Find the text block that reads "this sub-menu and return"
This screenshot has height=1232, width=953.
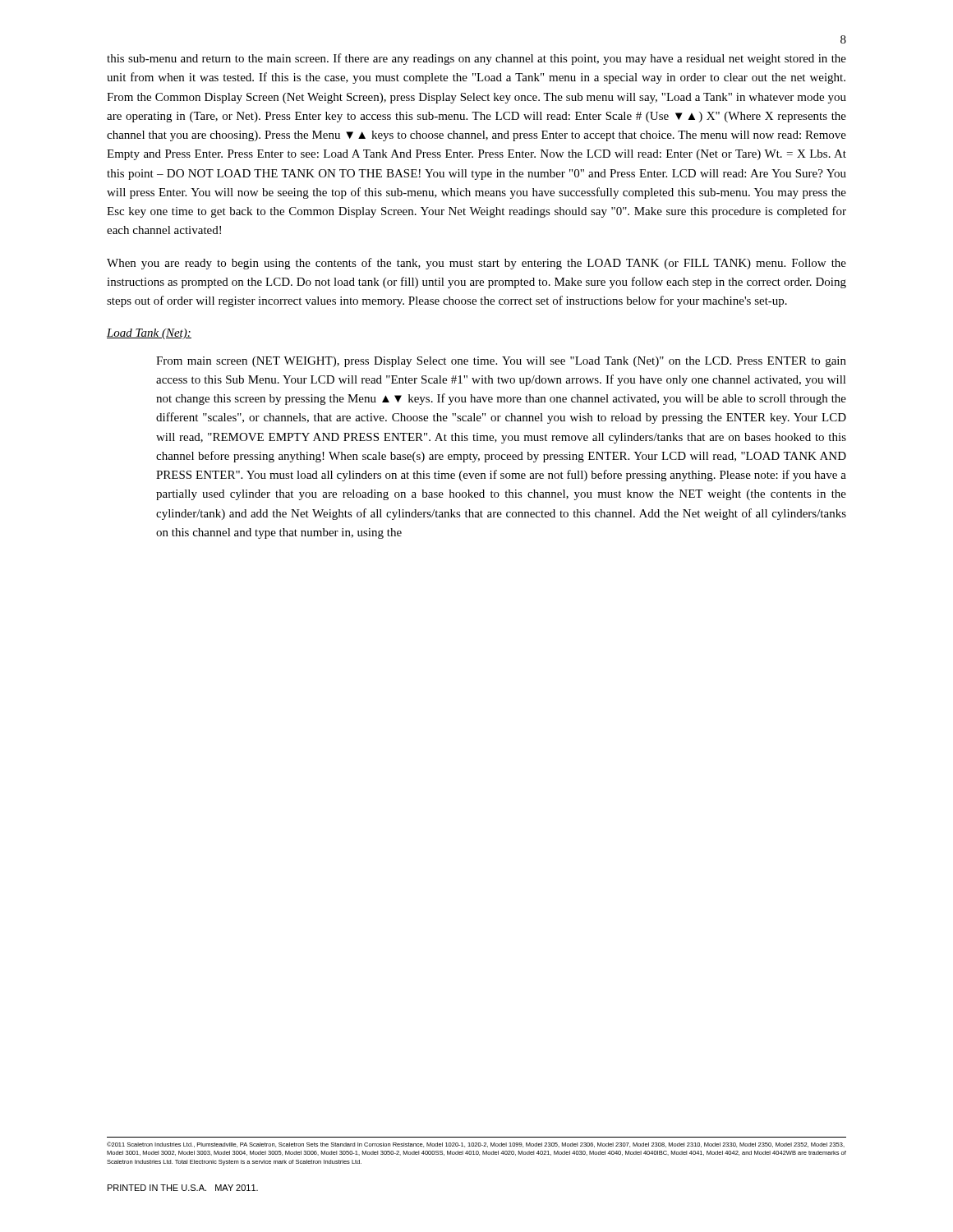(x=476, y=144)
